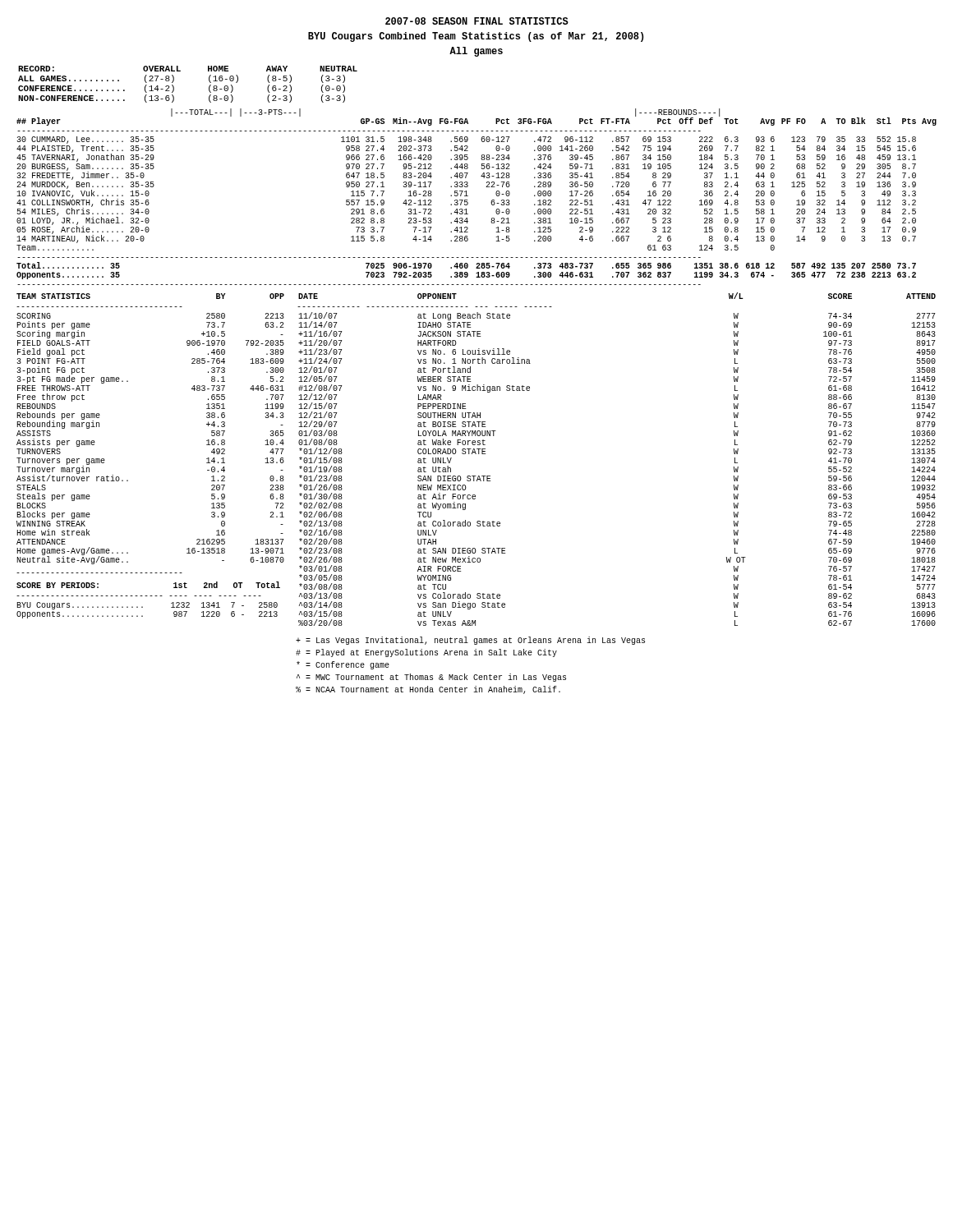Image resolution: width=953 pixels, height=1232 pixels.
Task: Select the table that reads "SOUTHERN UTAH"
Action: [x=617, y=494]
